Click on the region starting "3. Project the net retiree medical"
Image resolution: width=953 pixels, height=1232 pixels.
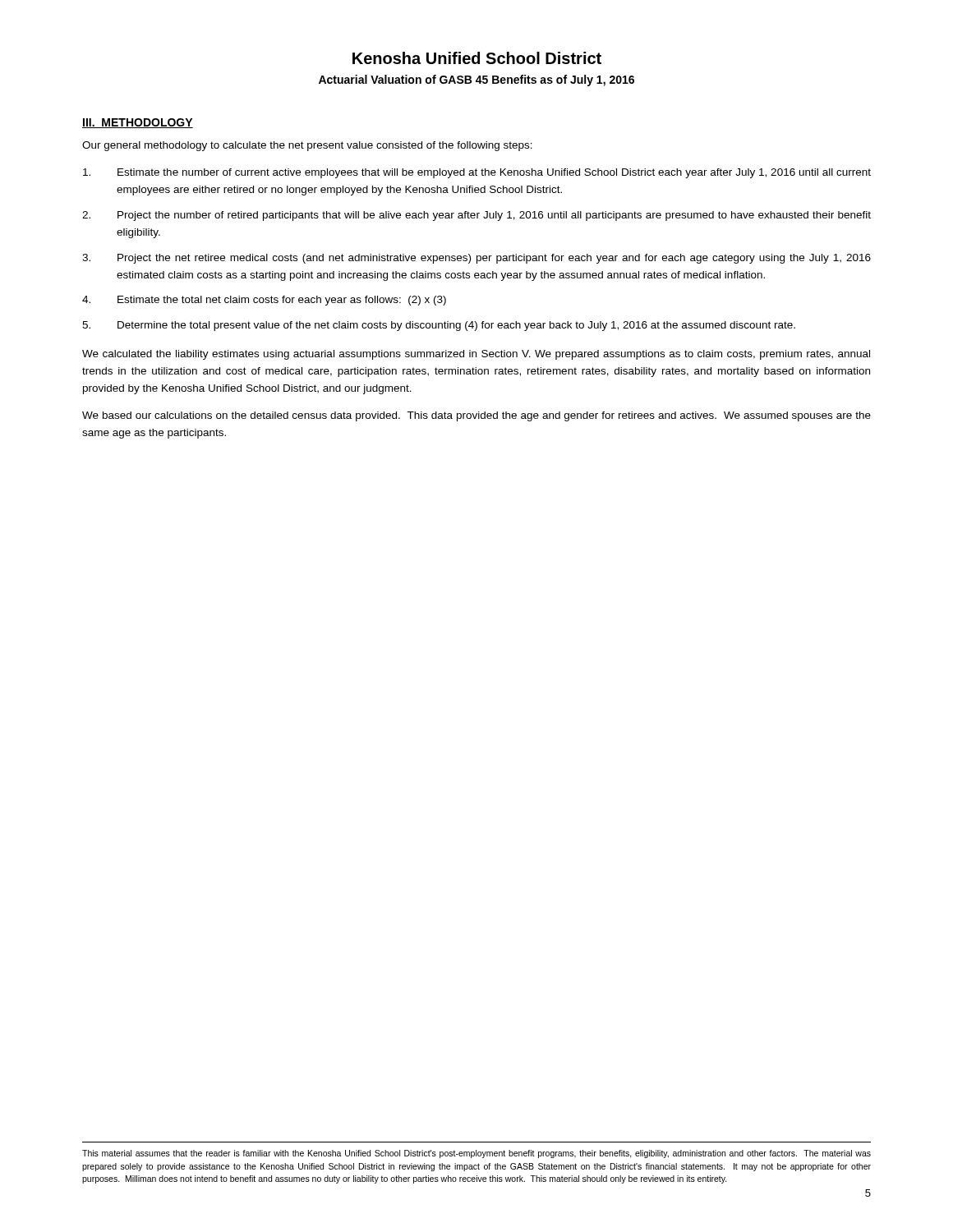click(476, 267)
